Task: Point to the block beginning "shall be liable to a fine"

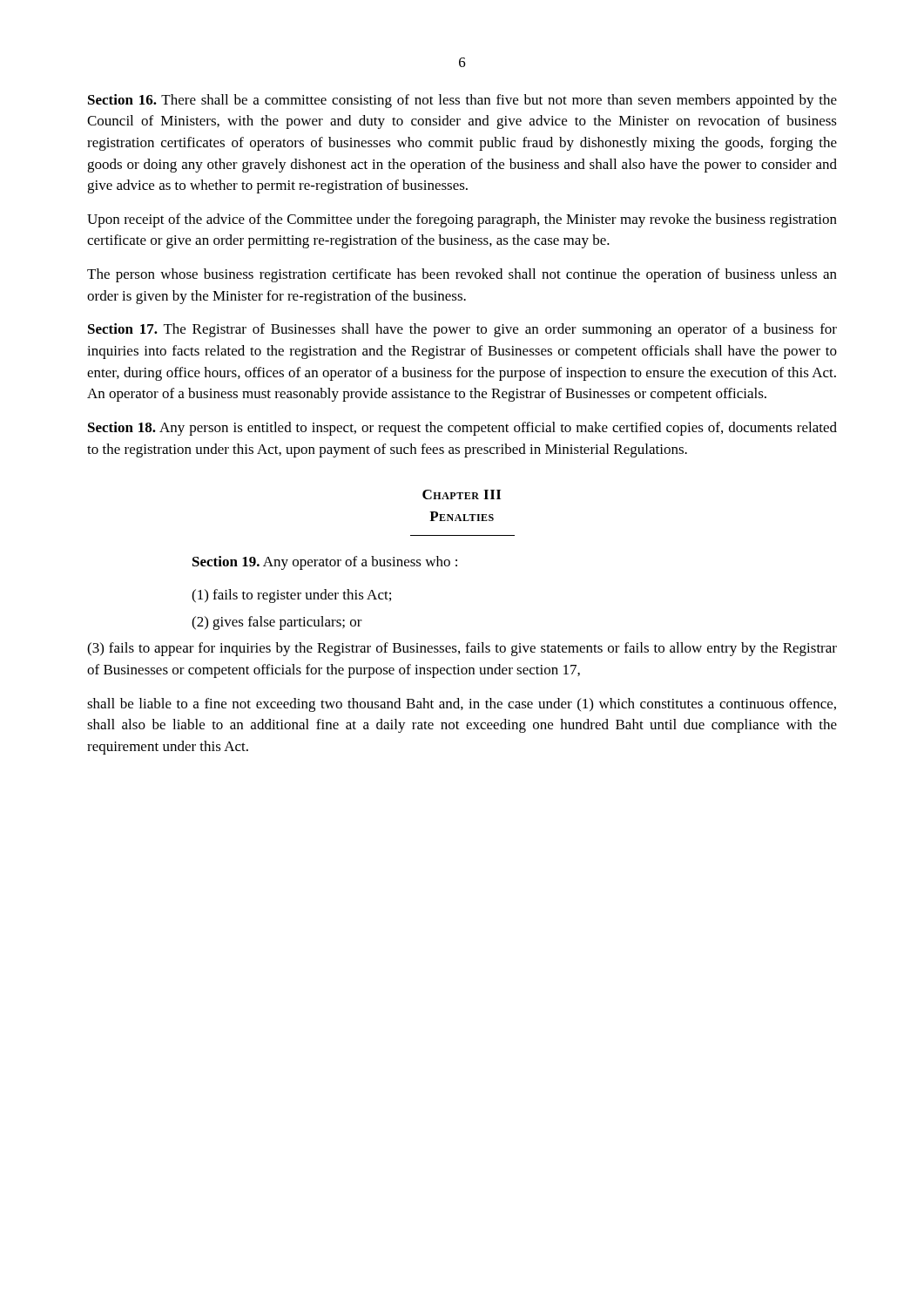Action: click(x=462, y=726)
